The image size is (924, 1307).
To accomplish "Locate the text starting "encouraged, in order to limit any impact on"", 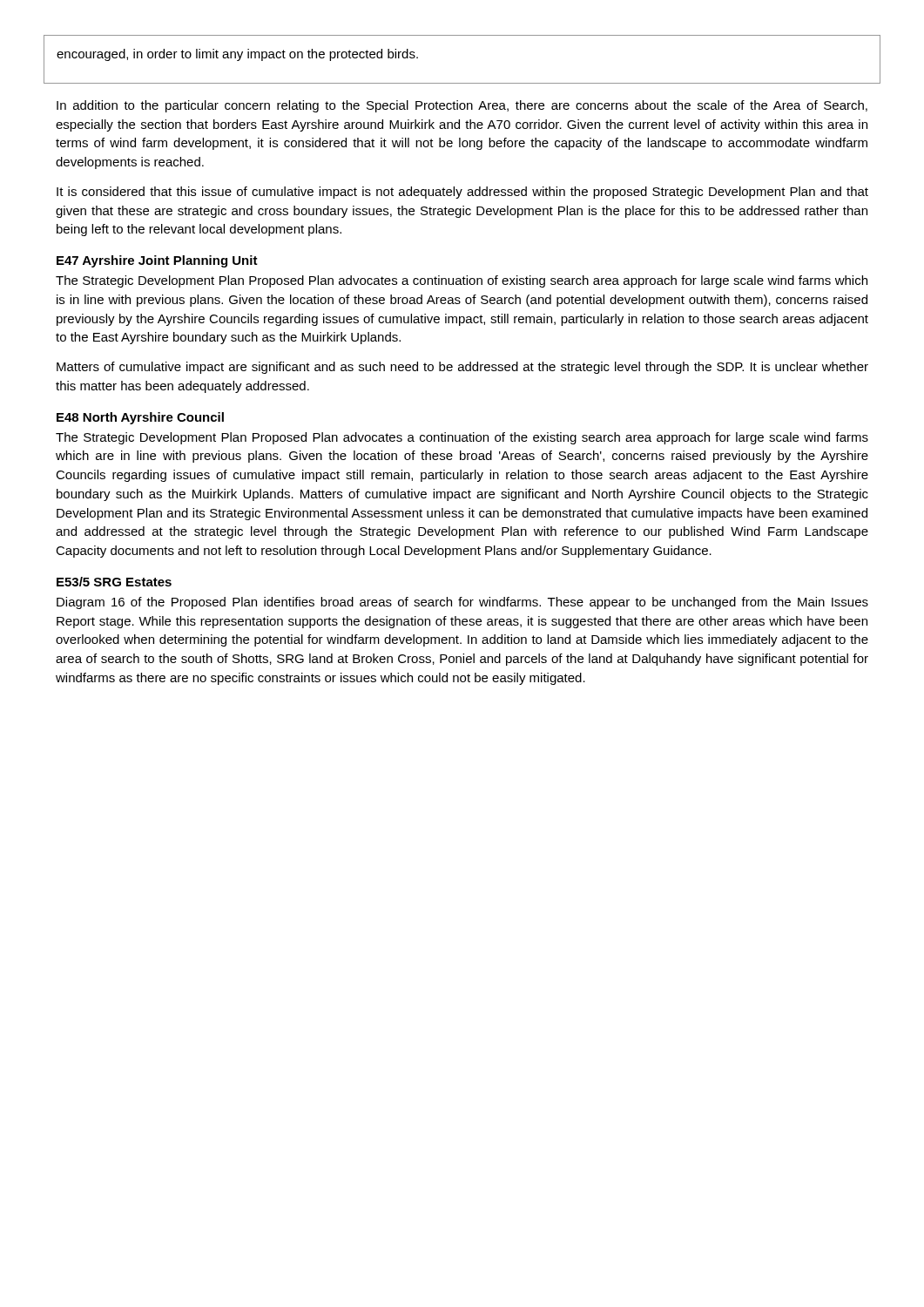I will [x=237, y=55].
